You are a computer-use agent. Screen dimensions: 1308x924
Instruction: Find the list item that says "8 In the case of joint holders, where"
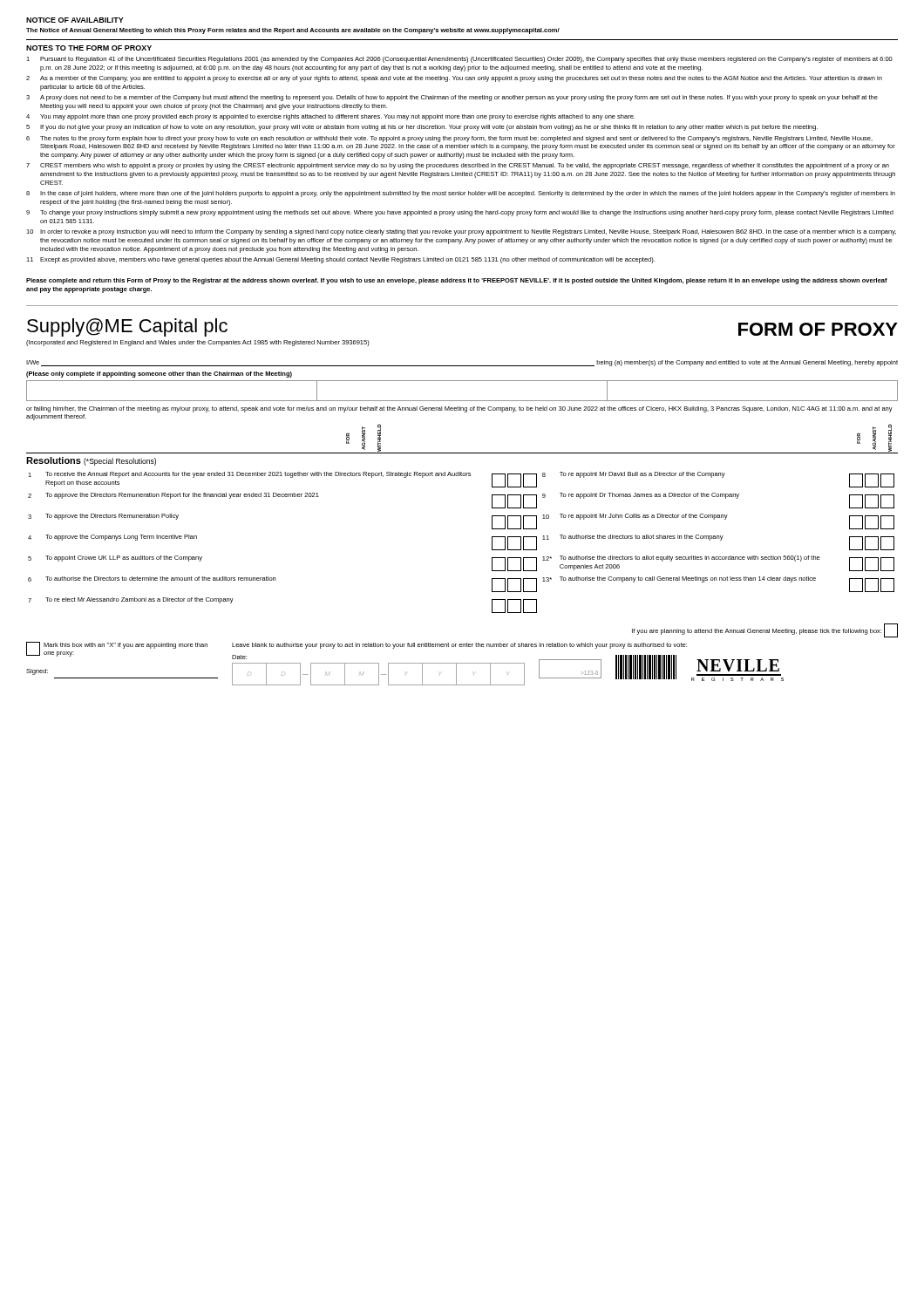[x=462, y=198]
